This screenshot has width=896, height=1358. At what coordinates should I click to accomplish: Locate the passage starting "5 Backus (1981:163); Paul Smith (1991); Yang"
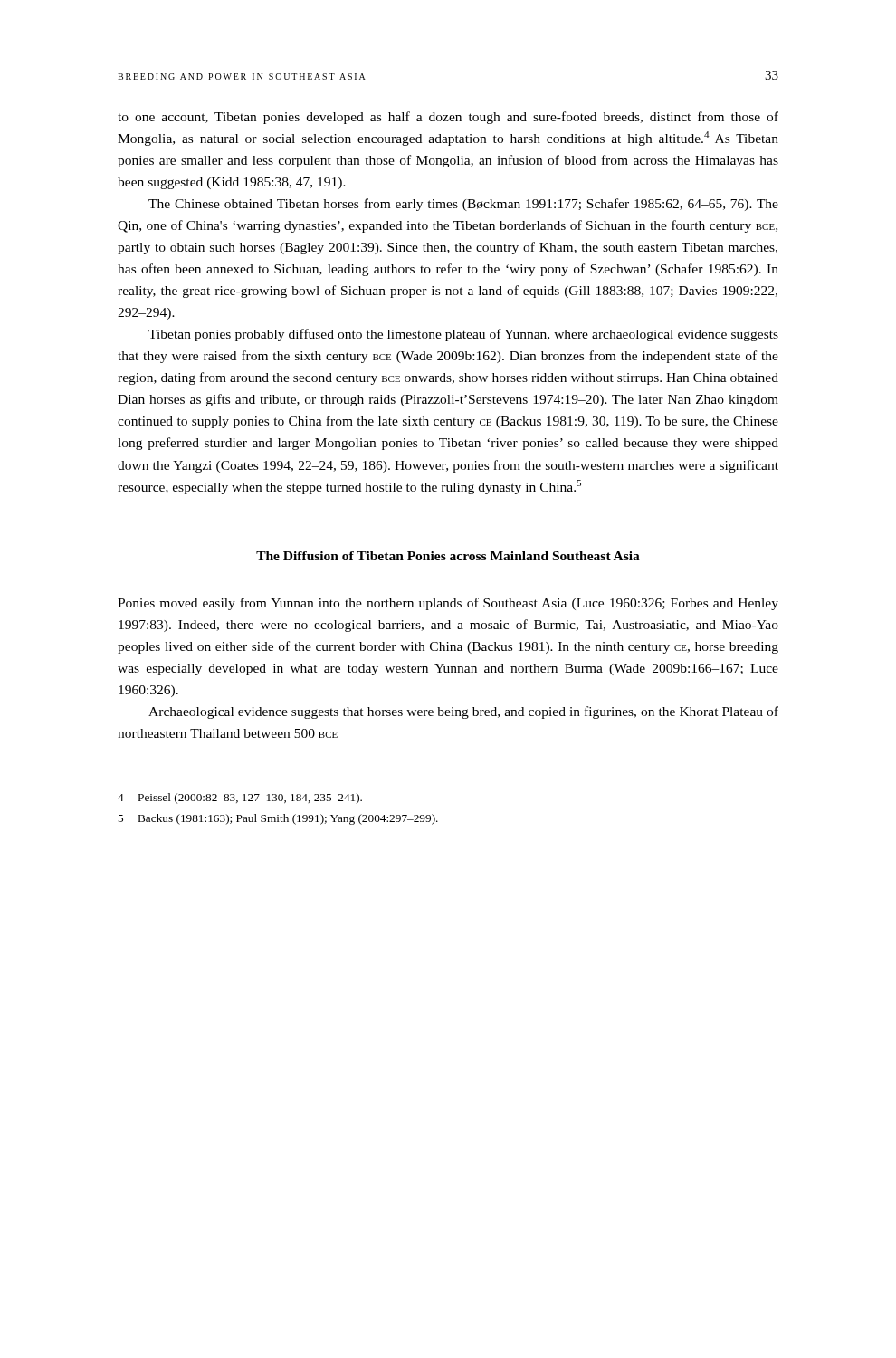(x=278, y=818)
